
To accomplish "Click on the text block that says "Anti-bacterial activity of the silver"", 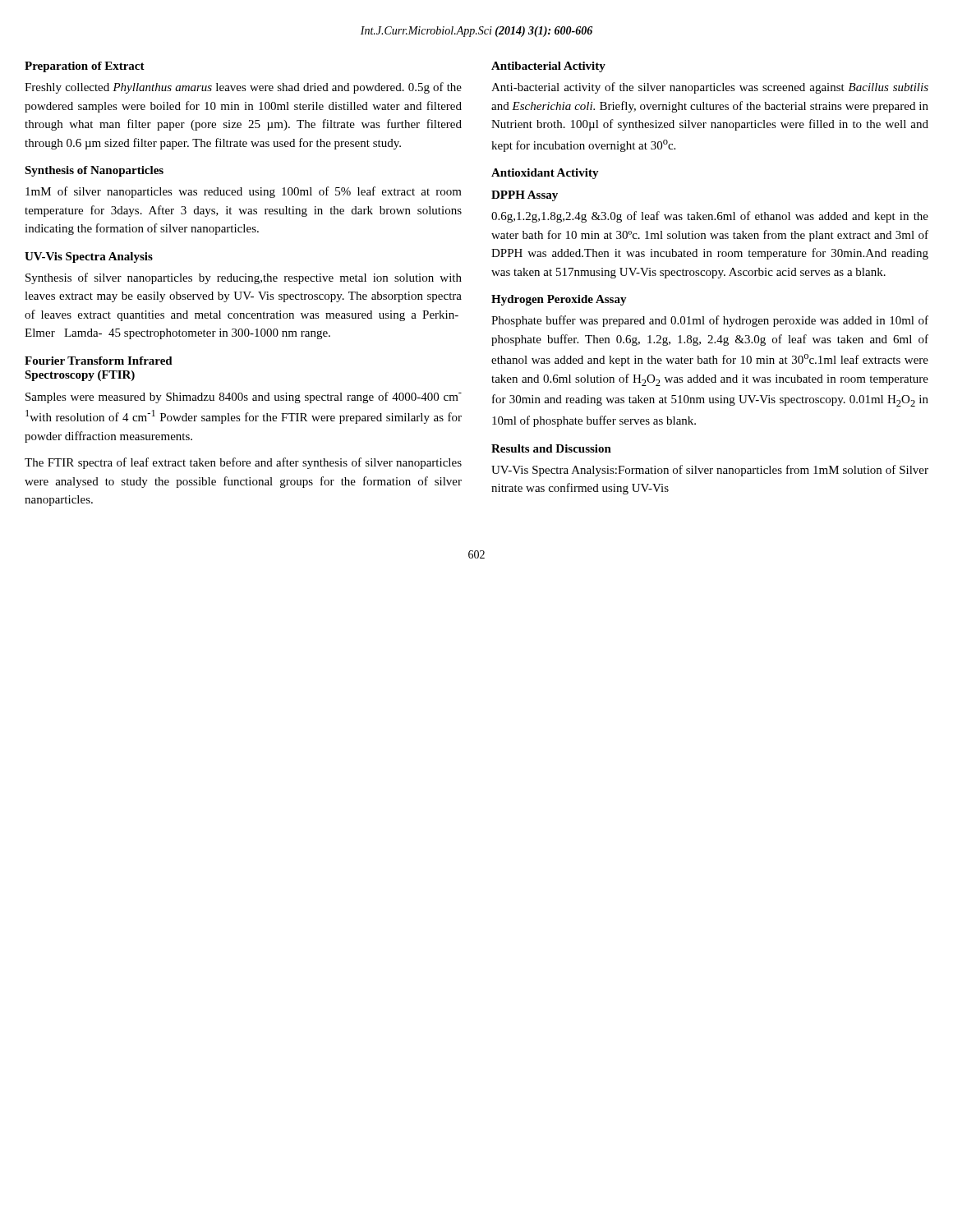I will (x=710, y=116).
